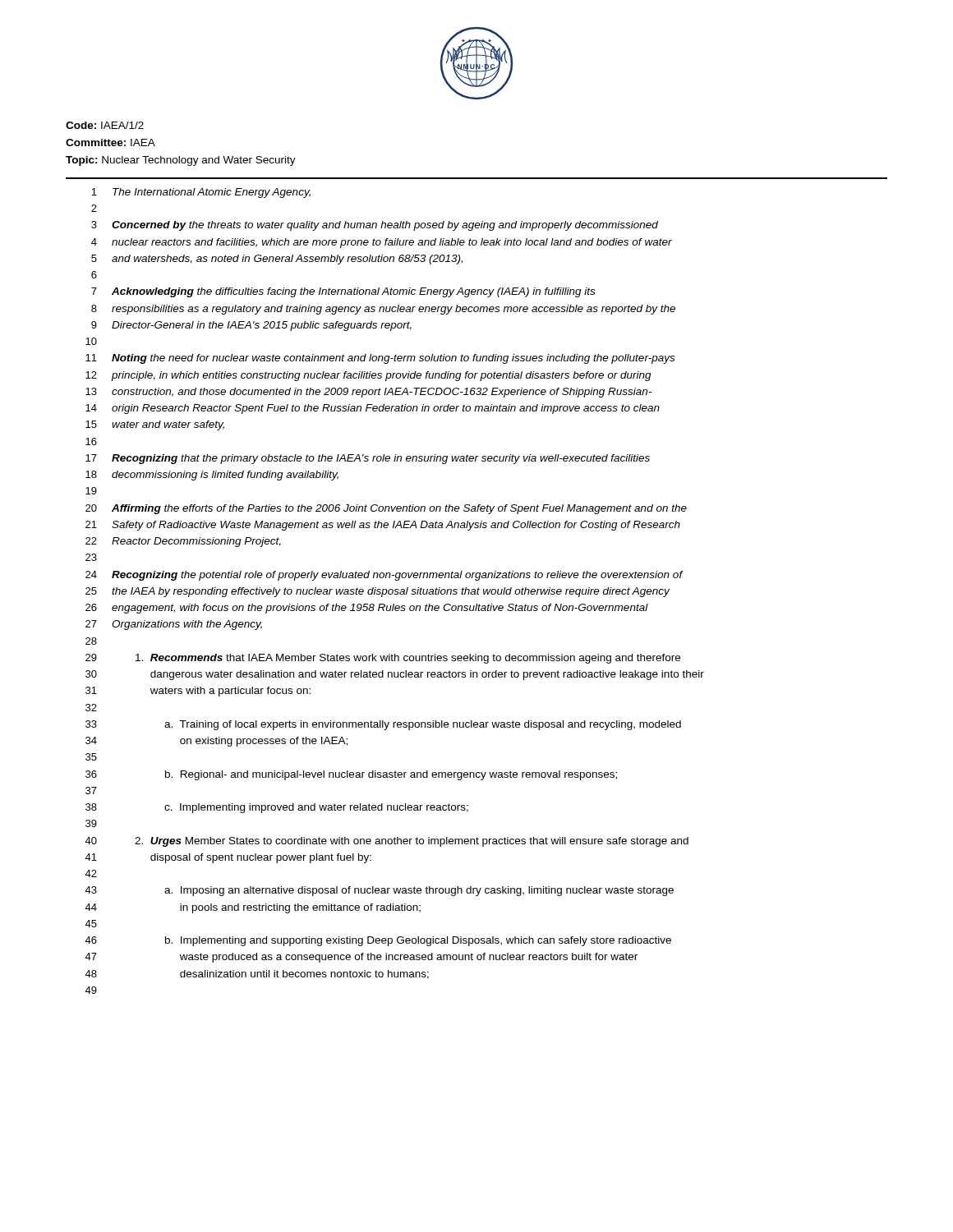Navigate to the element starting "11 Noting the need for"
Image resolution: width=953 pixels, height=1232 pixels.
476,400
